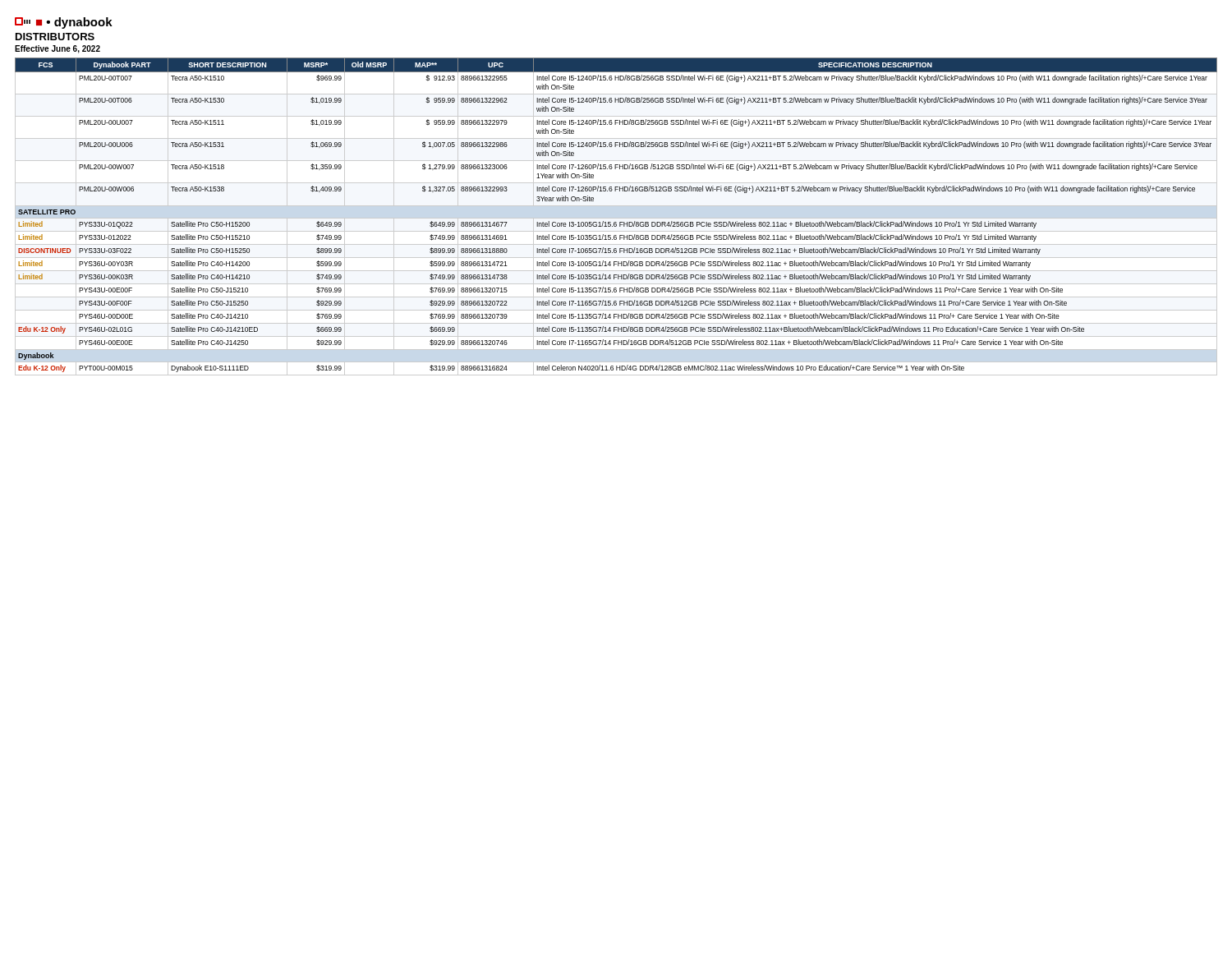Click on the table containing "Satellite Pro C40-H14210"
The width and height of the screenshot is (1232, 953).
pyautogui.click(x=616, y=216)
